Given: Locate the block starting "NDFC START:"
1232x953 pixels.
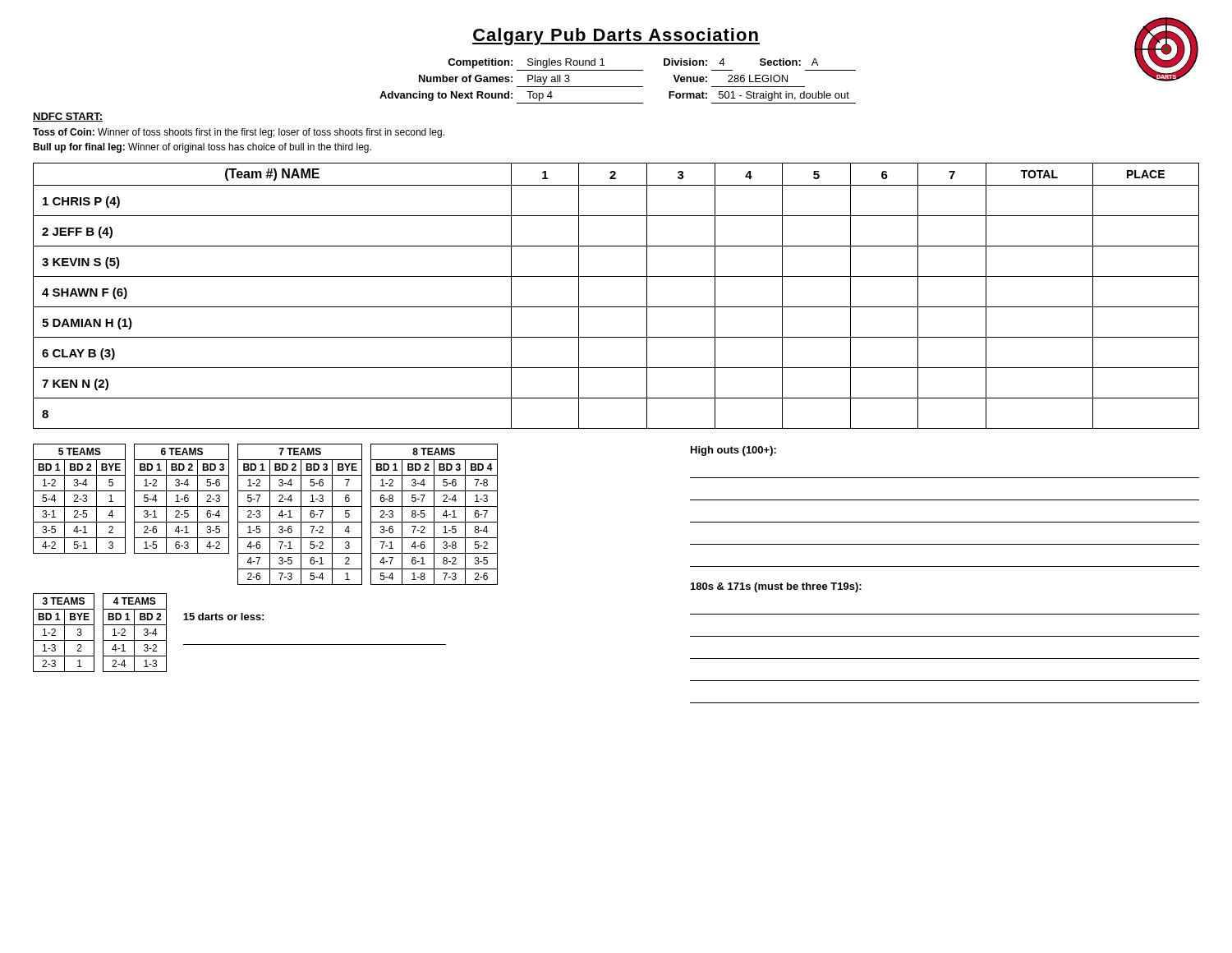Looking at the screenshot, I should click(x=68, y=116).
